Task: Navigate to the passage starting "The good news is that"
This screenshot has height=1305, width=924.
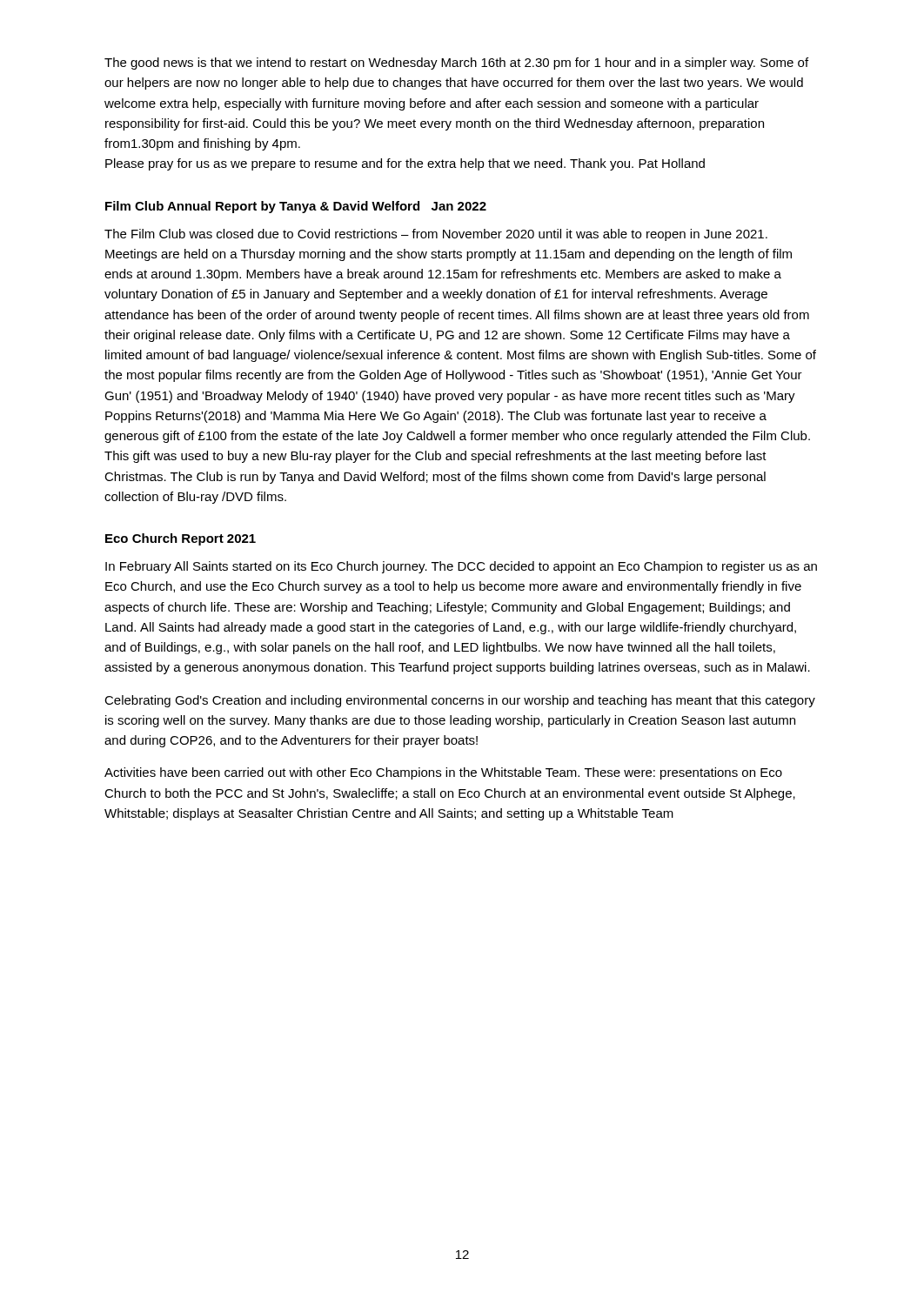Action: click(456, 113)
